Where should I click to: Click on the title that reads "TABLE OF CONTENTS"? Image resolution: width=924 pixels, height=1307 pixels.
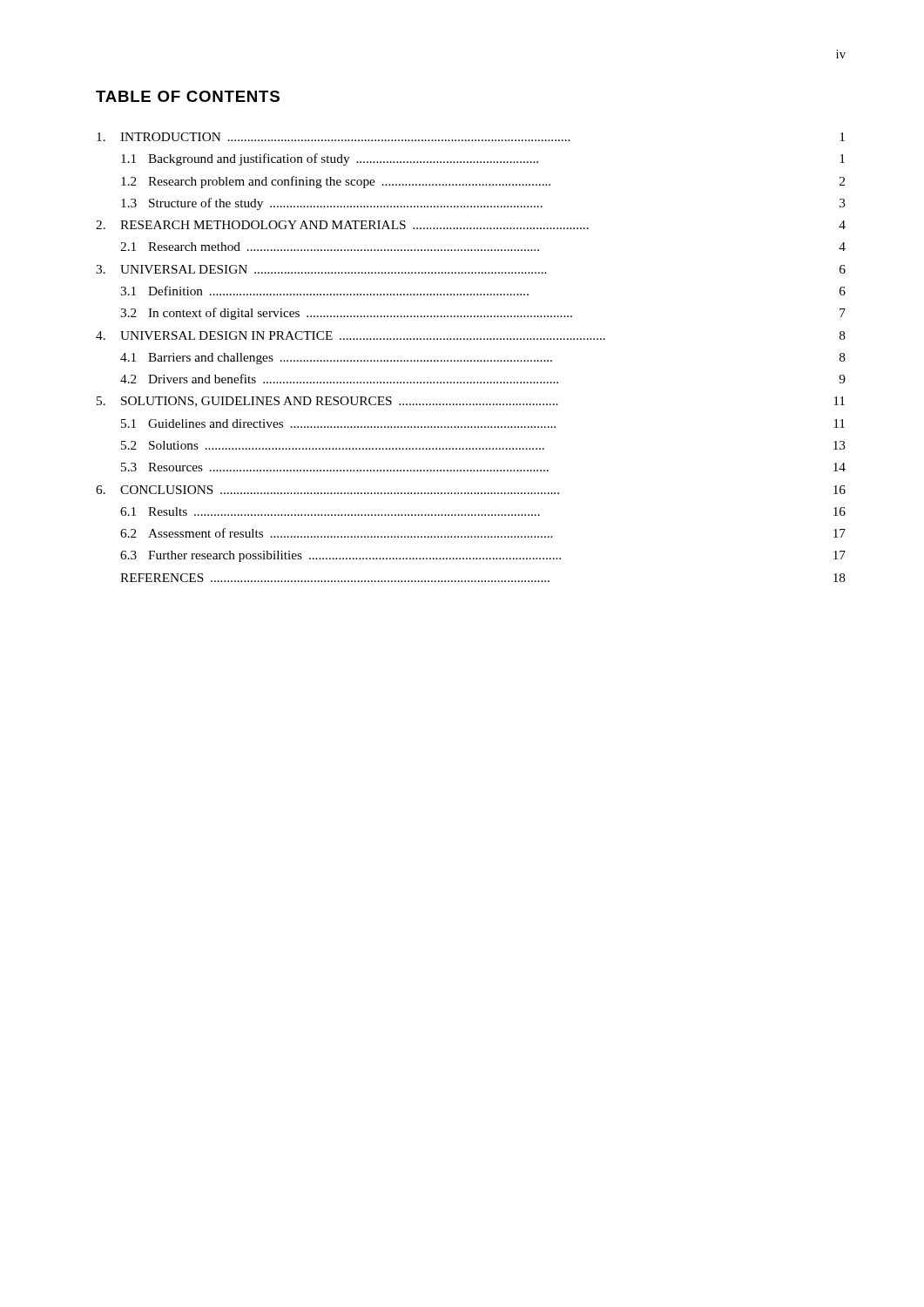coord(188,96)
